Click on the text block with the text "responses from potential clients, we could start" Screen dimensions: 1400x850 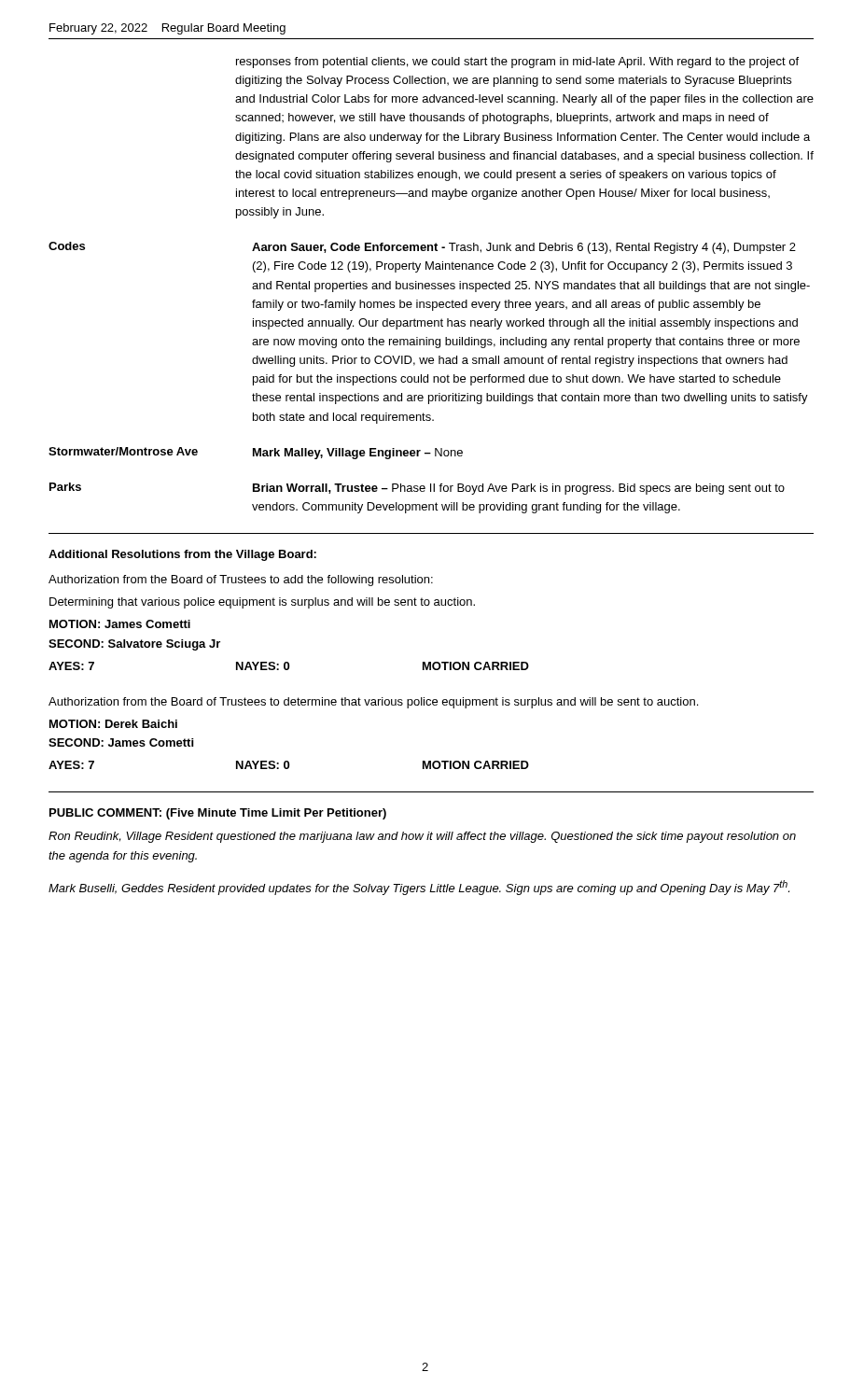pyautogui.click(x=524, y=136)
